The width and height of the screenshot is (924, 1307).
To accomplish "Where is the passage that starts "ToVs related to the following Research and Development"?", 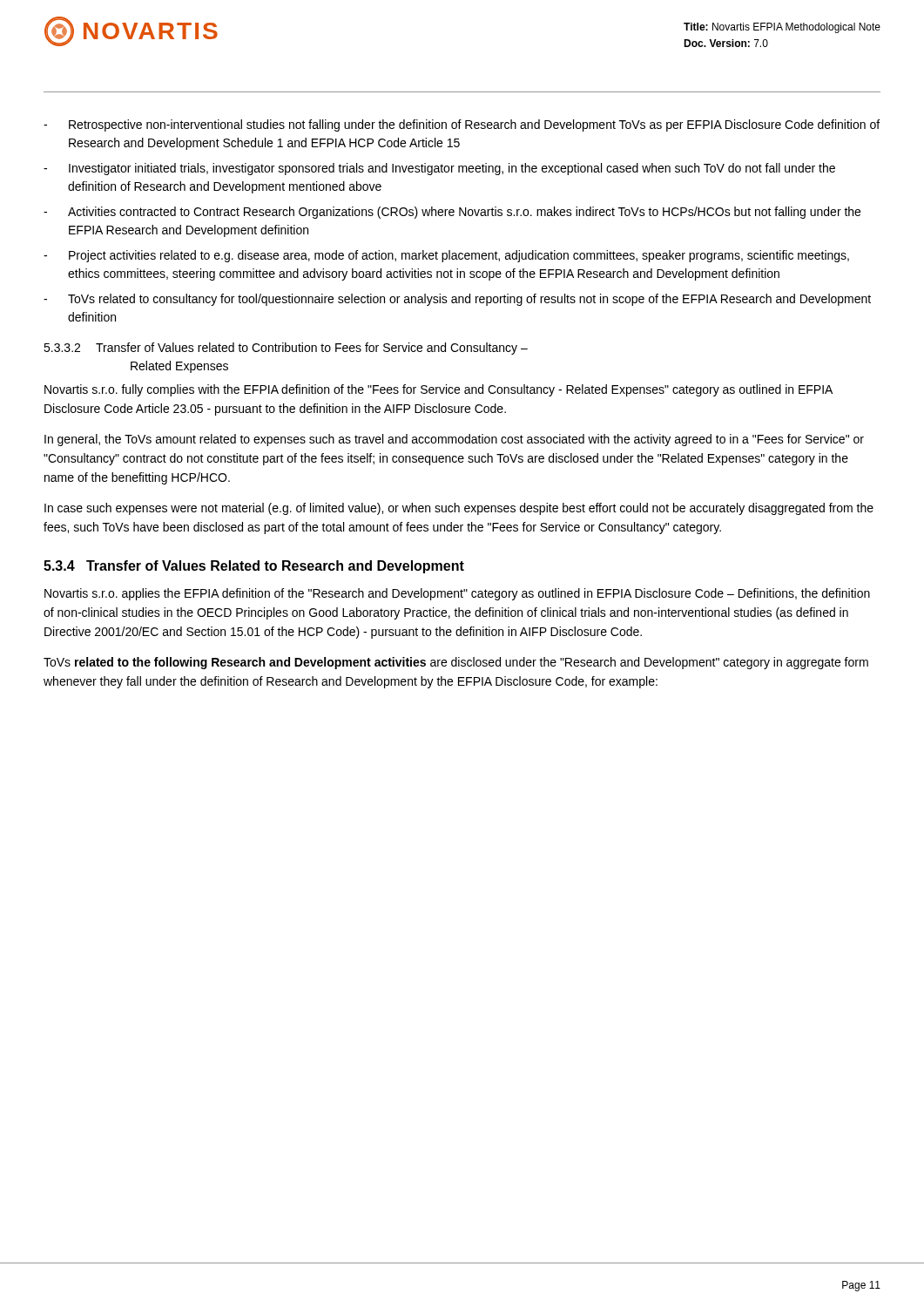I will [x=456, y=672].
